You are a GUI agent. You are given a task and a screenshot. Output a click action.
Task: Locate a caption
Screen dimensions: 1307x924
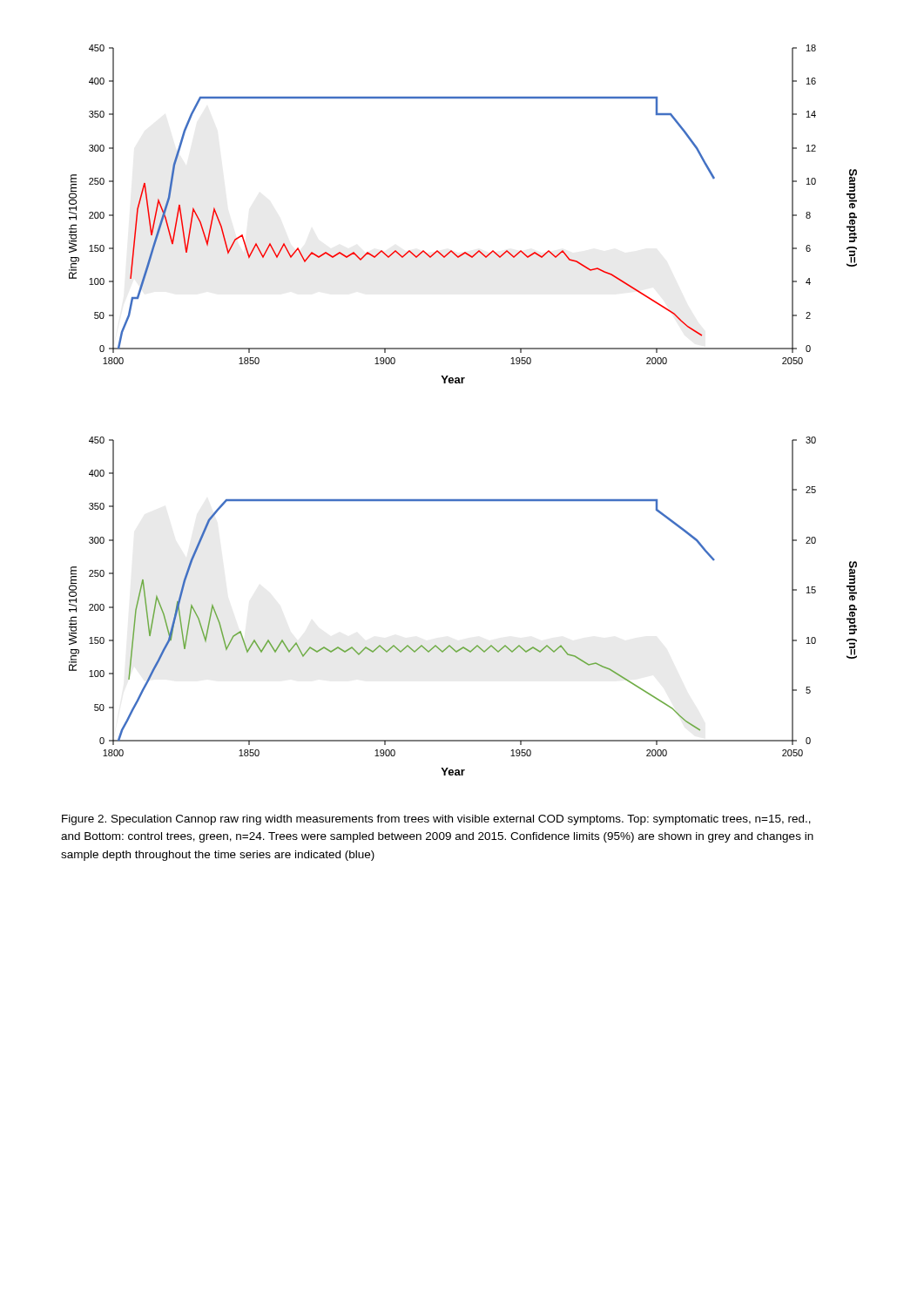437,836
